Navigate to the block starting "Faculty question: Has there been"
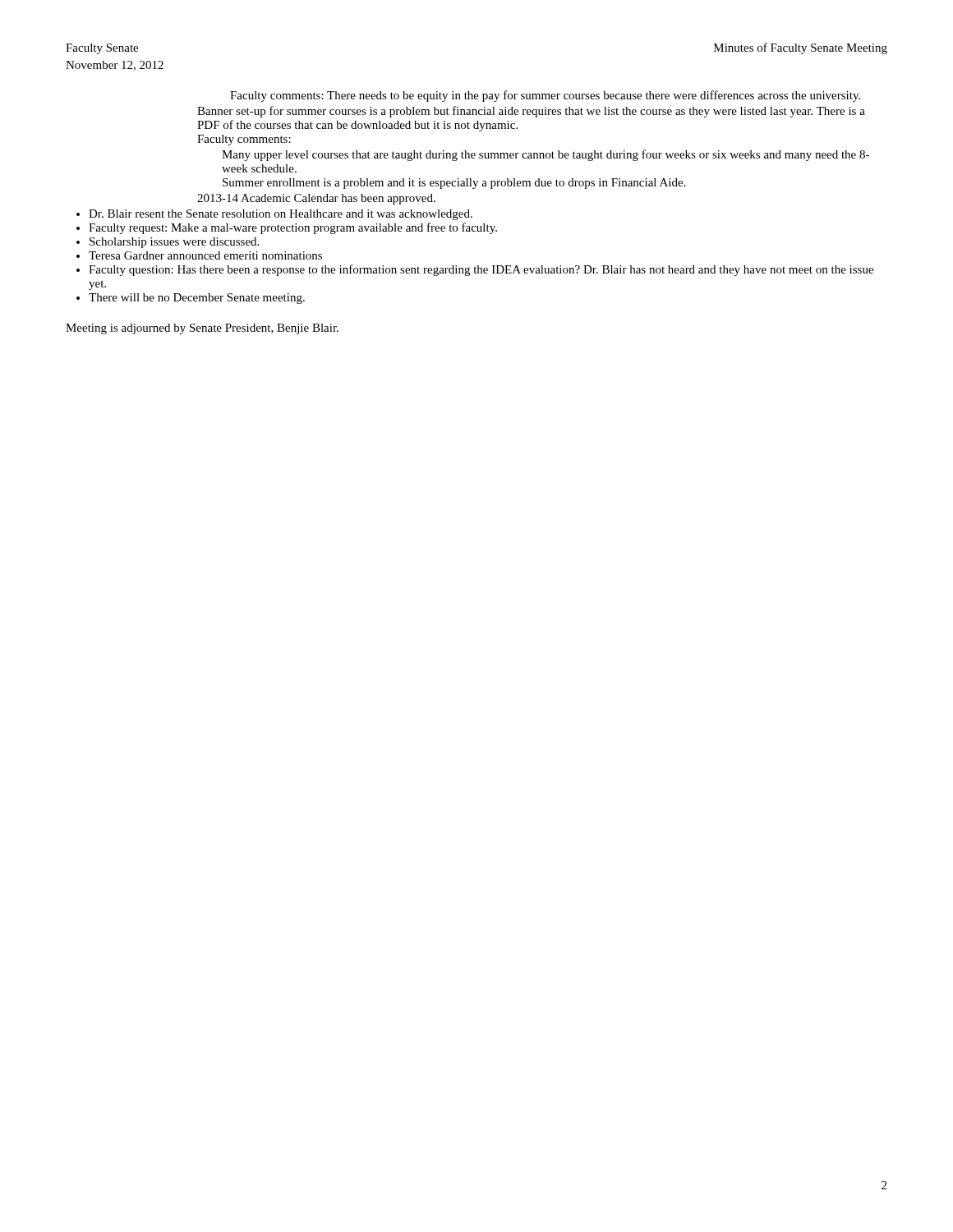This screenshot has height=1232, width=953. (488, 277)
